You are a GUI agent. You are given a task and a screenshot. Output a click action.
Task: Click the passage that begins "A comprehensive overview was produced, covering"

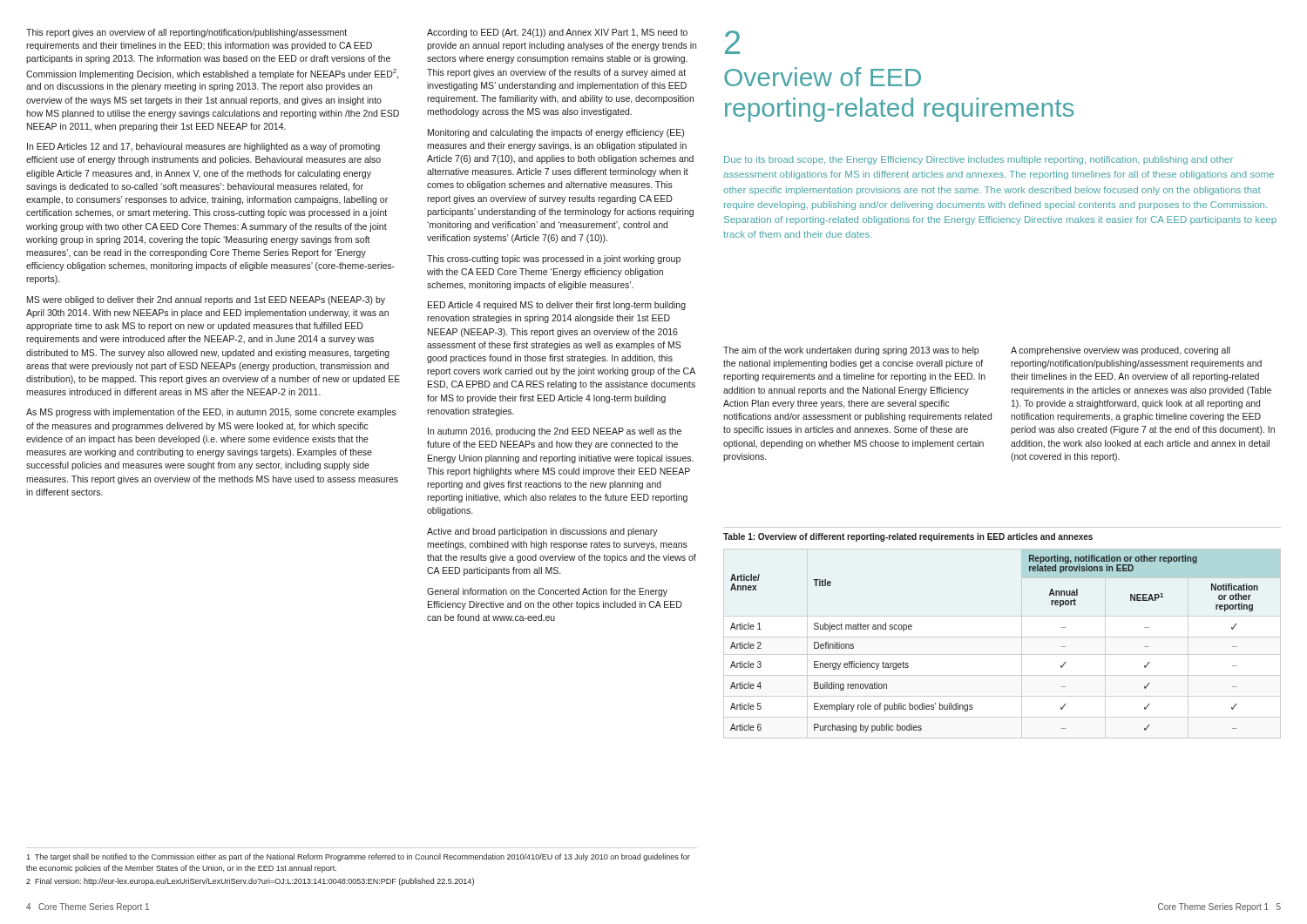(x=1146, y=404)
